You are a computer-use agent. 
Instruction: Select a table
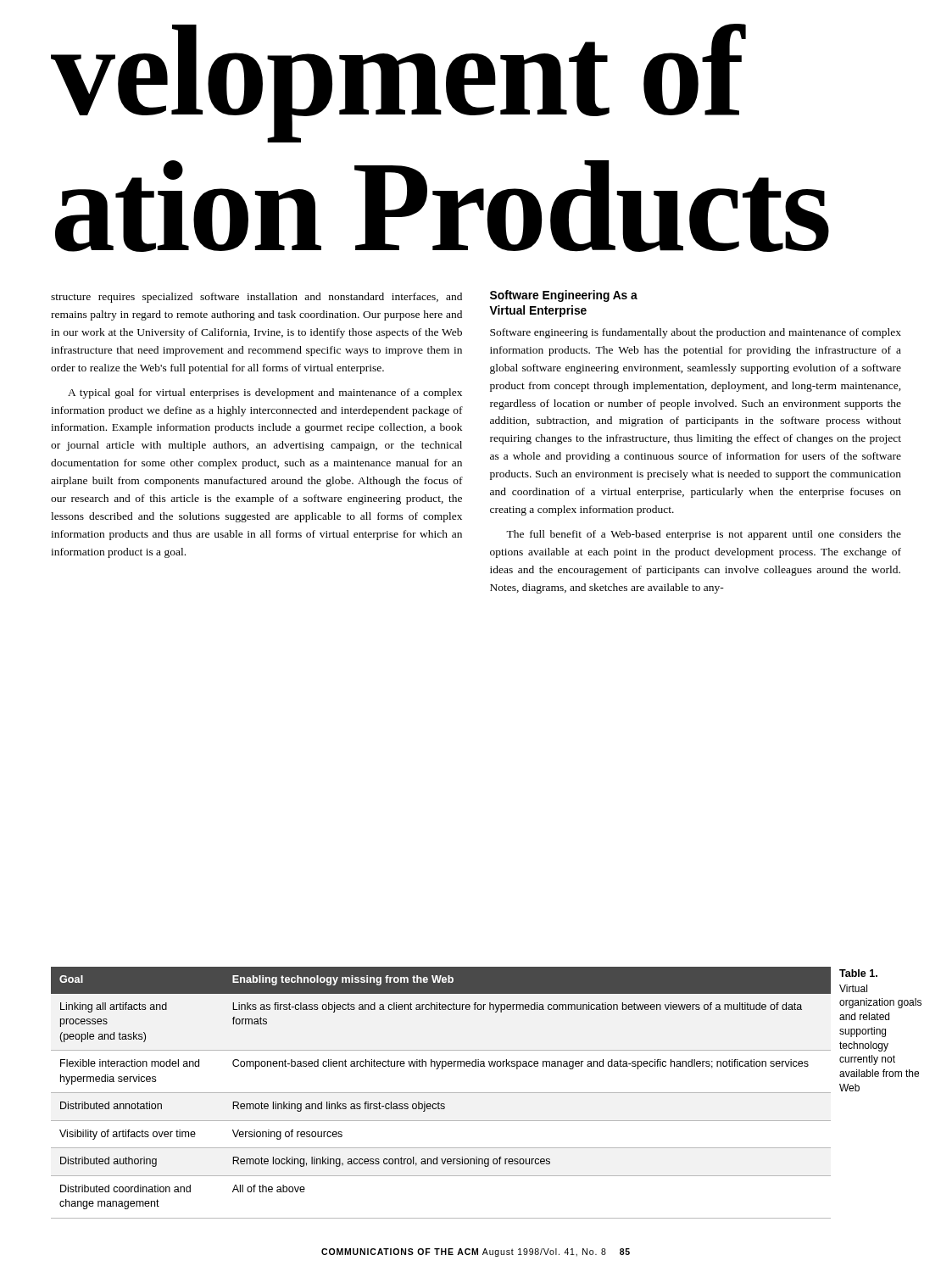(441, 1092)
